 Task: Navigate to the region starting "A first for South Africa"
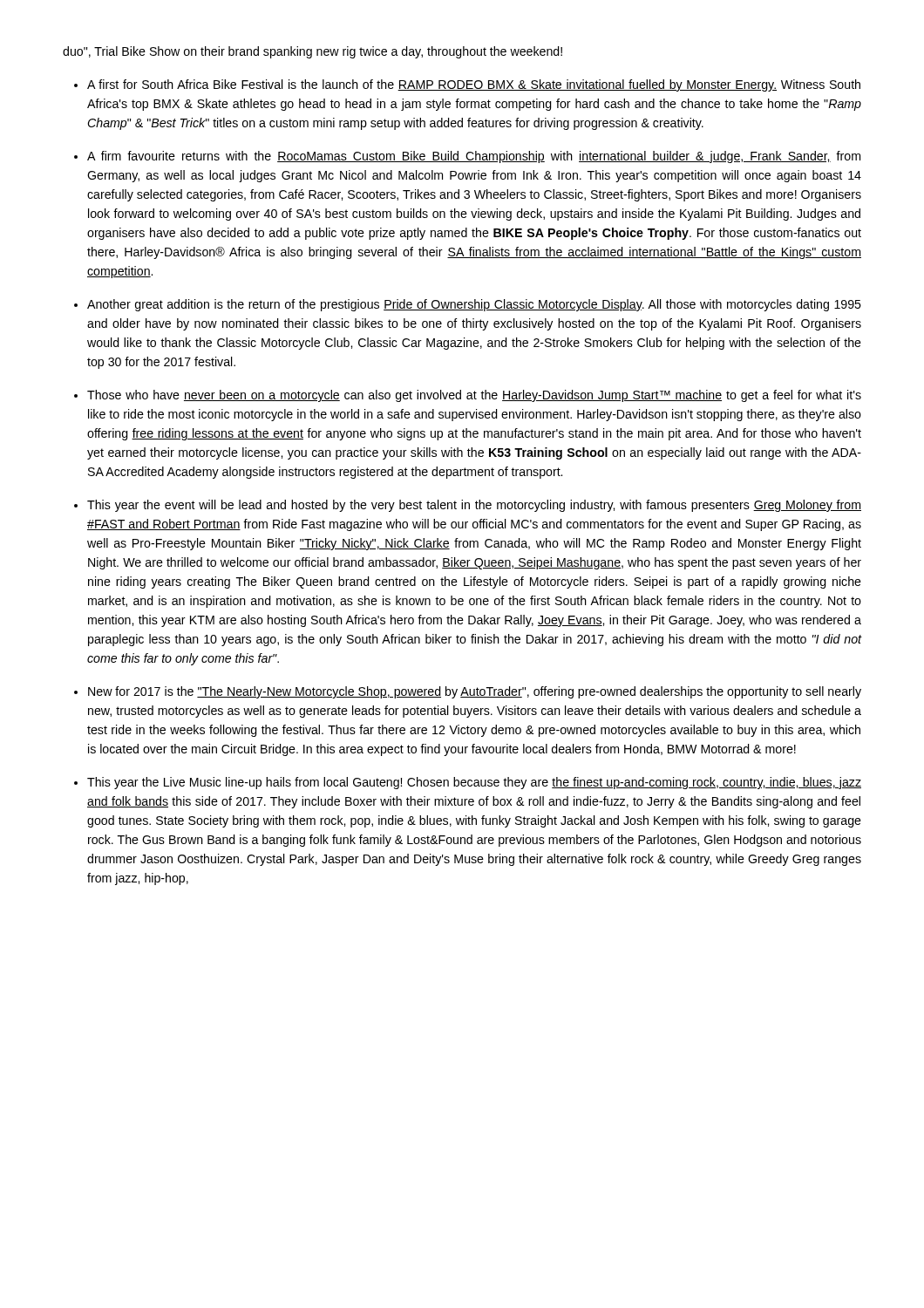click(474, 104)
